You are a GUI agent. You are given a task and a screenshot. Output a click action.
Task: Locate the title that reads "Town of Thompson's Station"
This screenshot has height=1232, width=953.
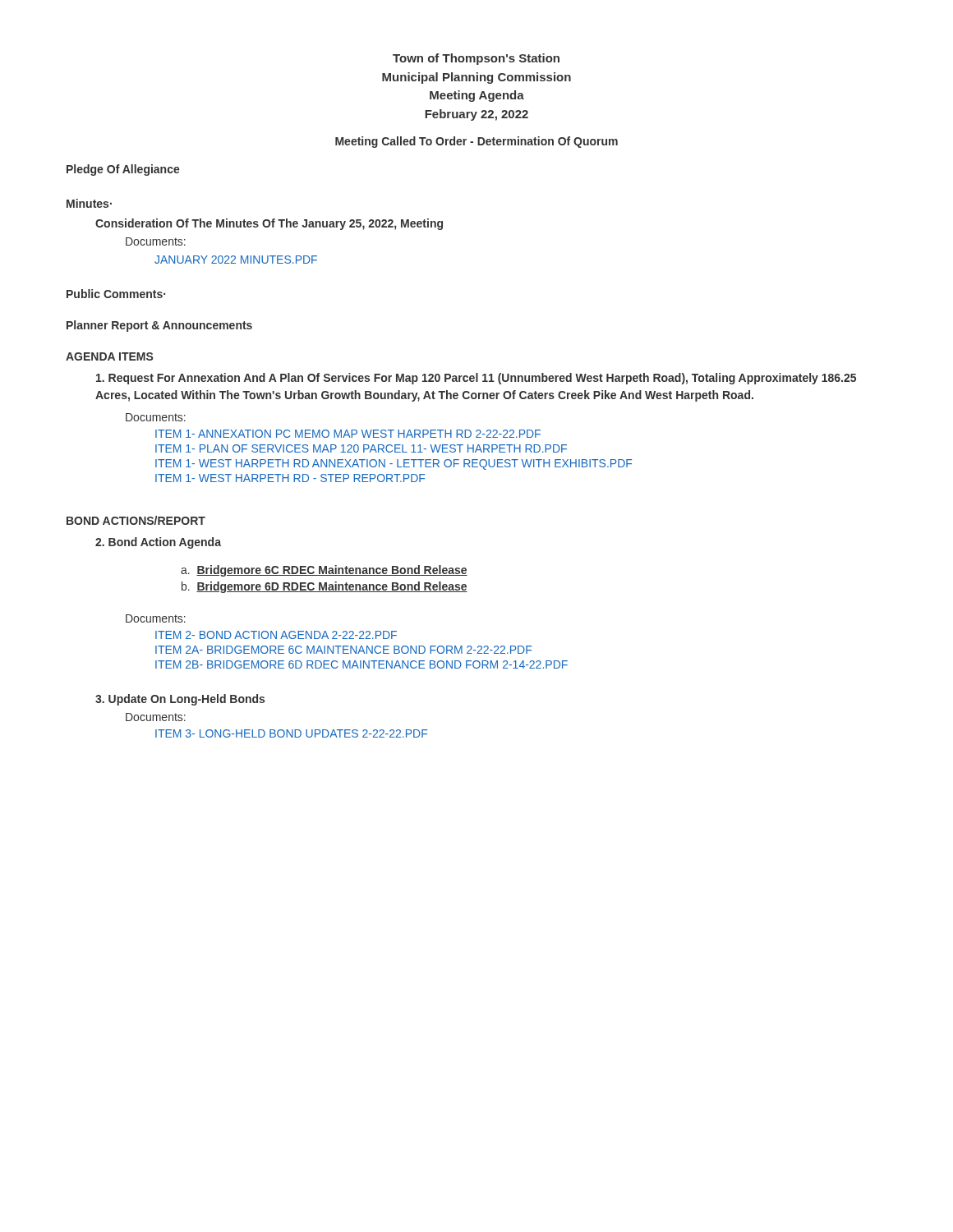point(476,86)
